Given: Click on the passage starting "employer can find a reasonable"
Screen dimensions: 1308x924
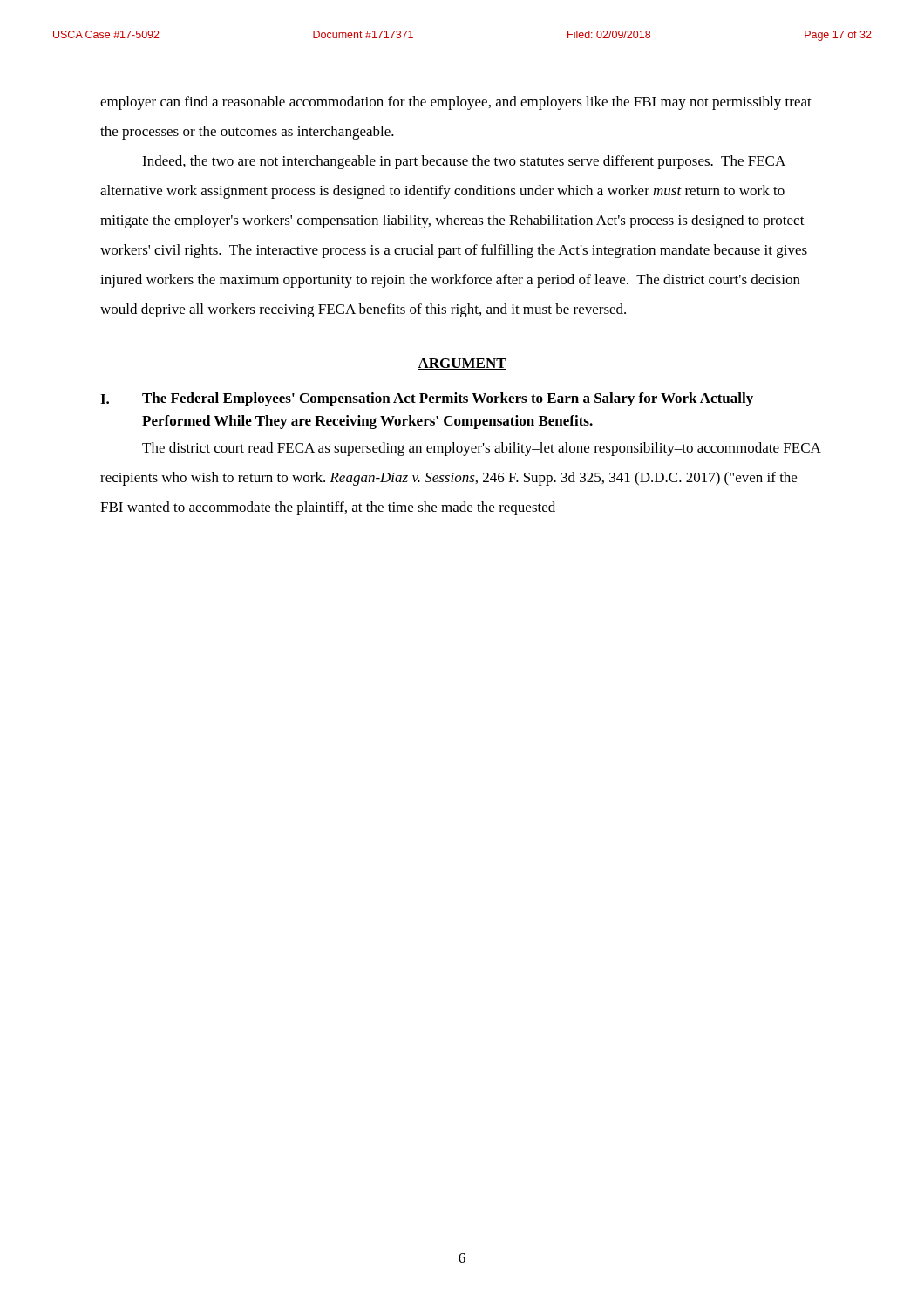Looking at the screenshot, I should point(456,116).
